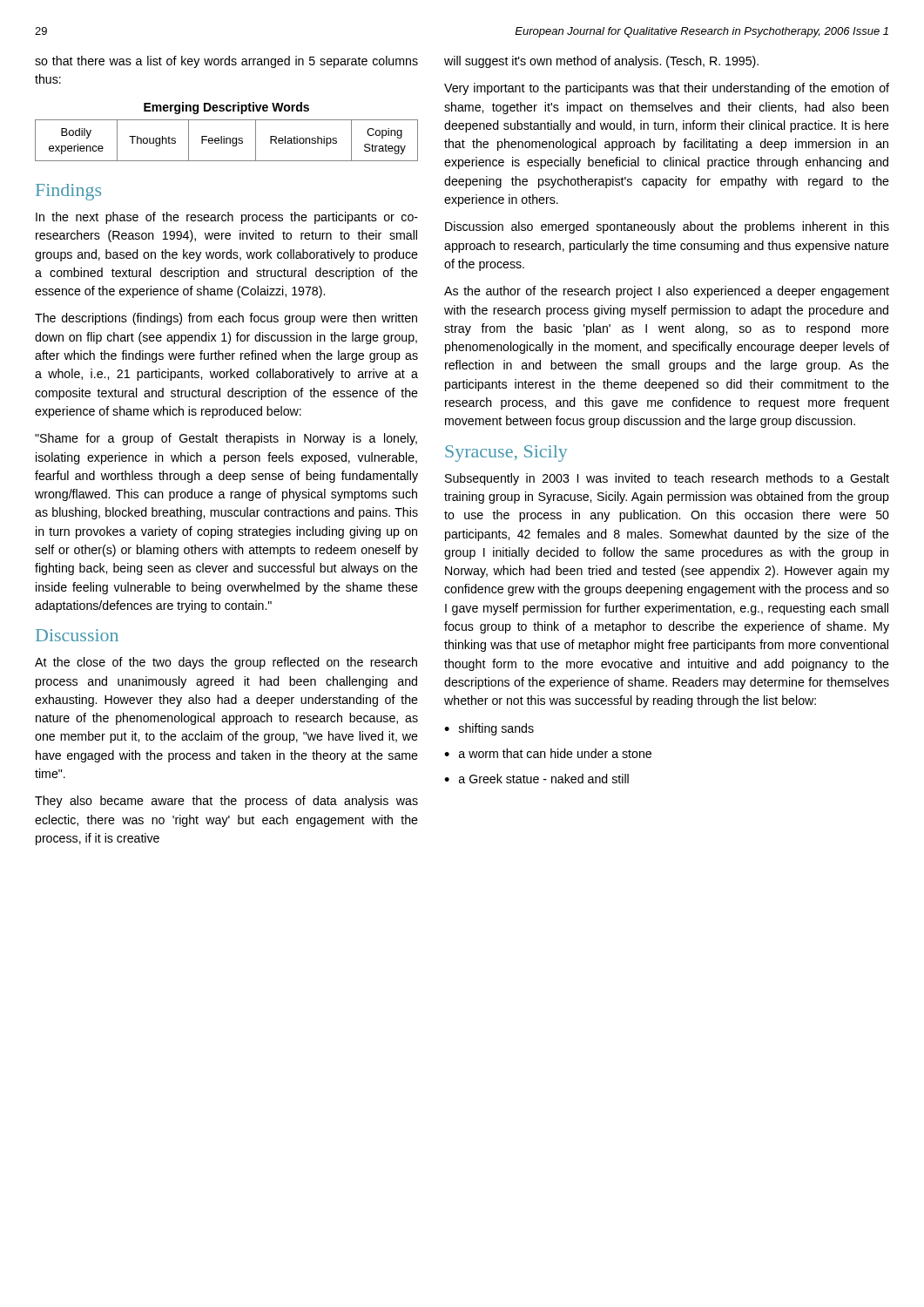Locate the block of text that opens with "• a Greek statue - naked and"

(x=537, y=781)
